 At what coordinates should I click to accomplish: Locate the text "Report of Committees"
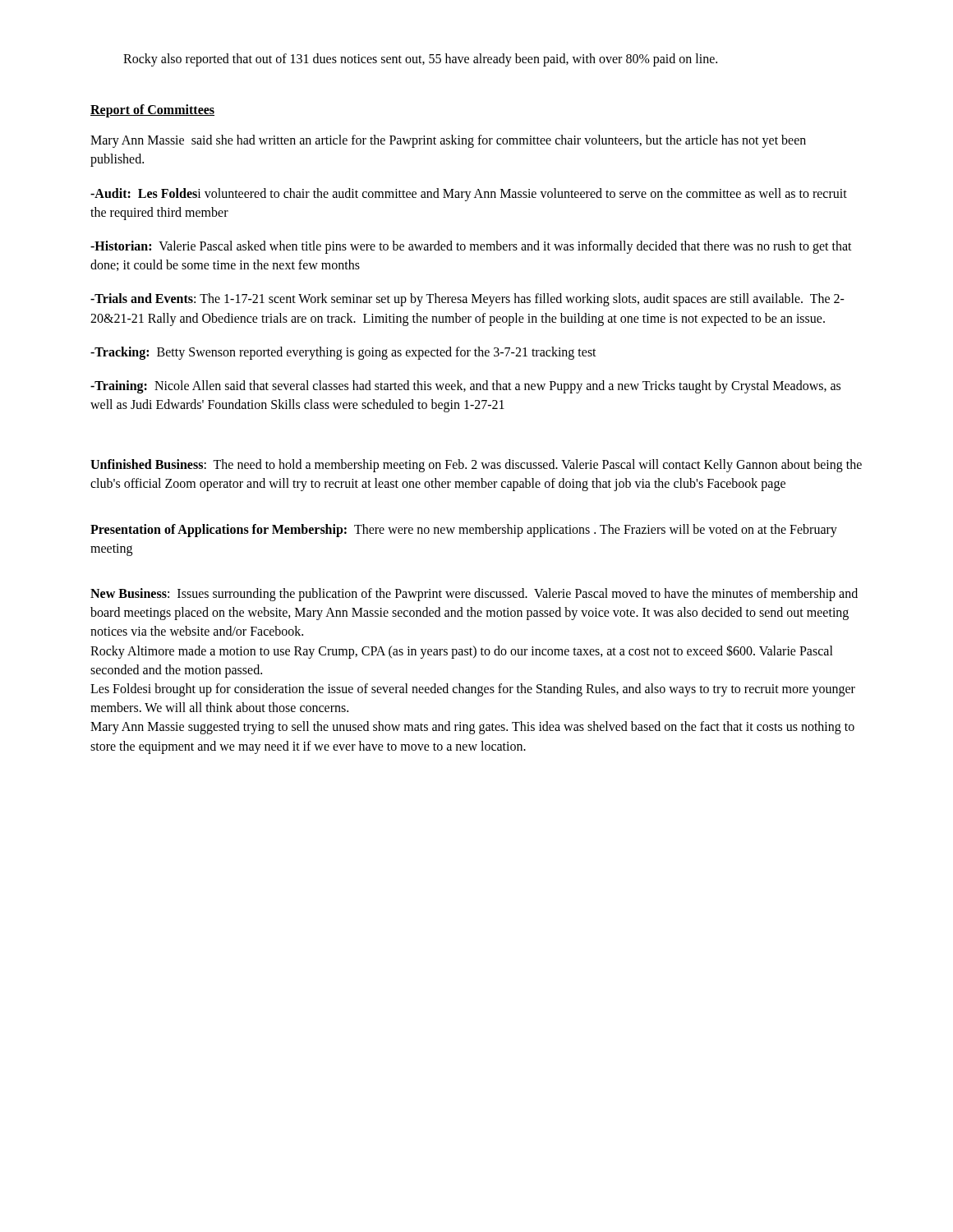tap(152, 110)
